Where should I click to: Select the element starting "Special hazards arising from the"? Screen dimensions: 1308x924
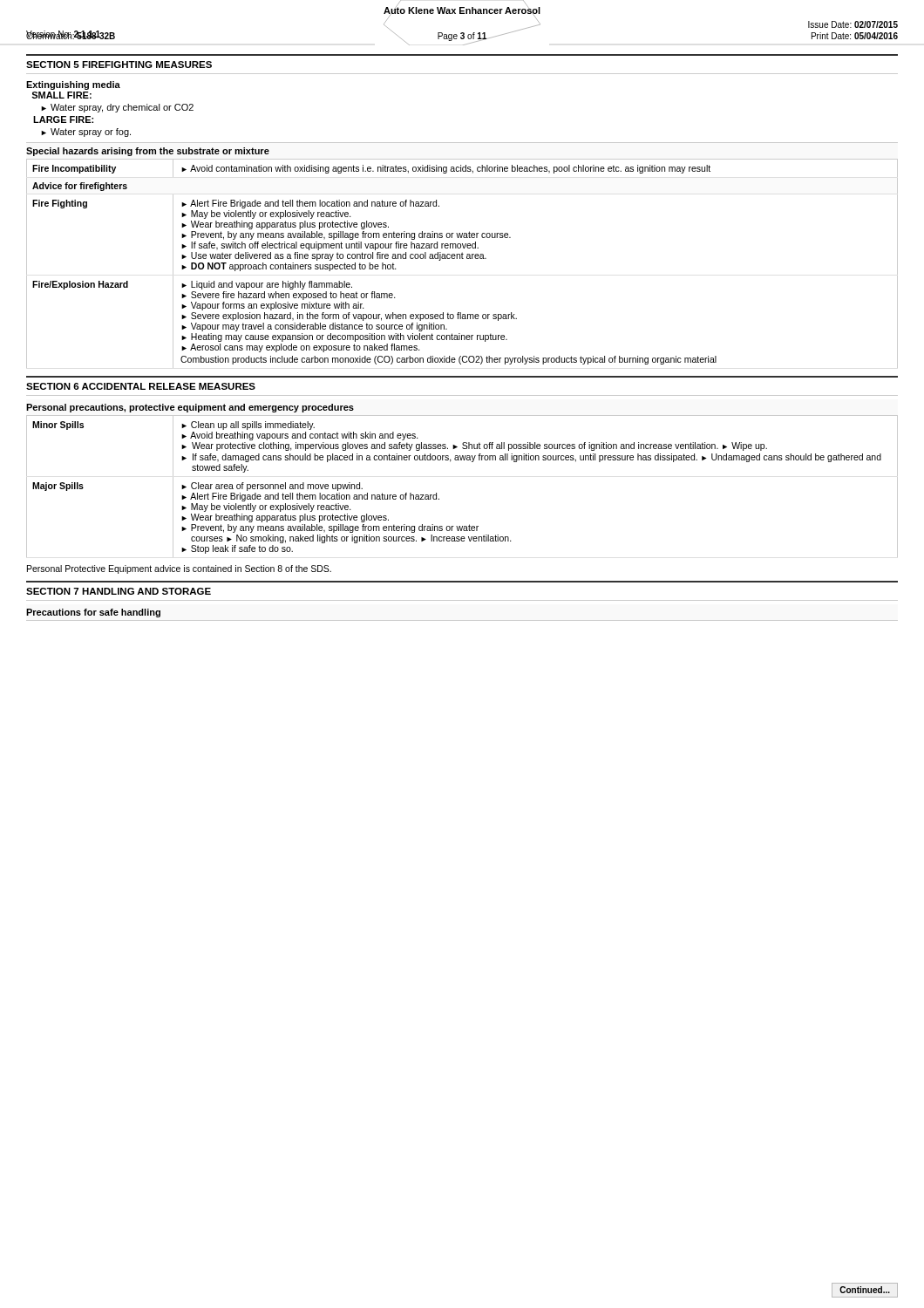tap(148, 151)
